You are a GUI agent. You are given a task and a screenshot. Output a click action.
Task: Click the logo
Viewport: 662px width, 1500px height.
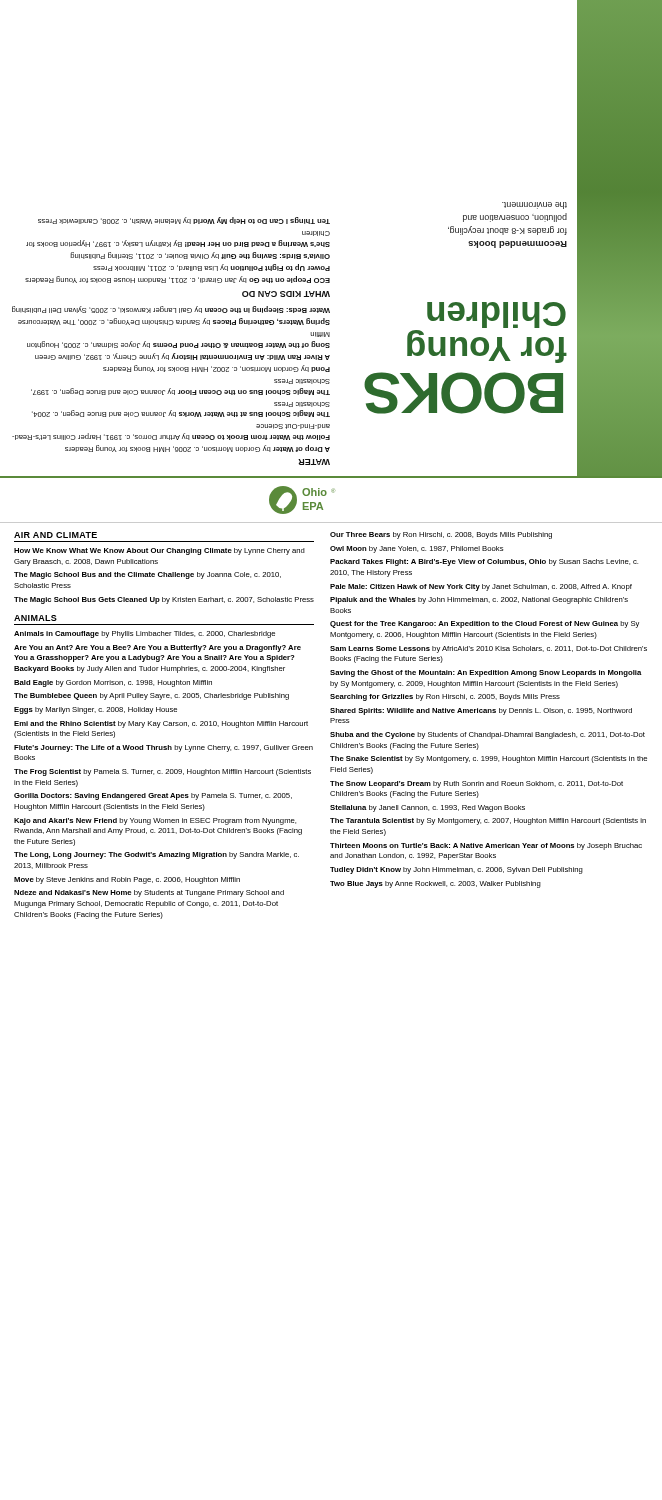pyautogui.click(x=331, y=500)
